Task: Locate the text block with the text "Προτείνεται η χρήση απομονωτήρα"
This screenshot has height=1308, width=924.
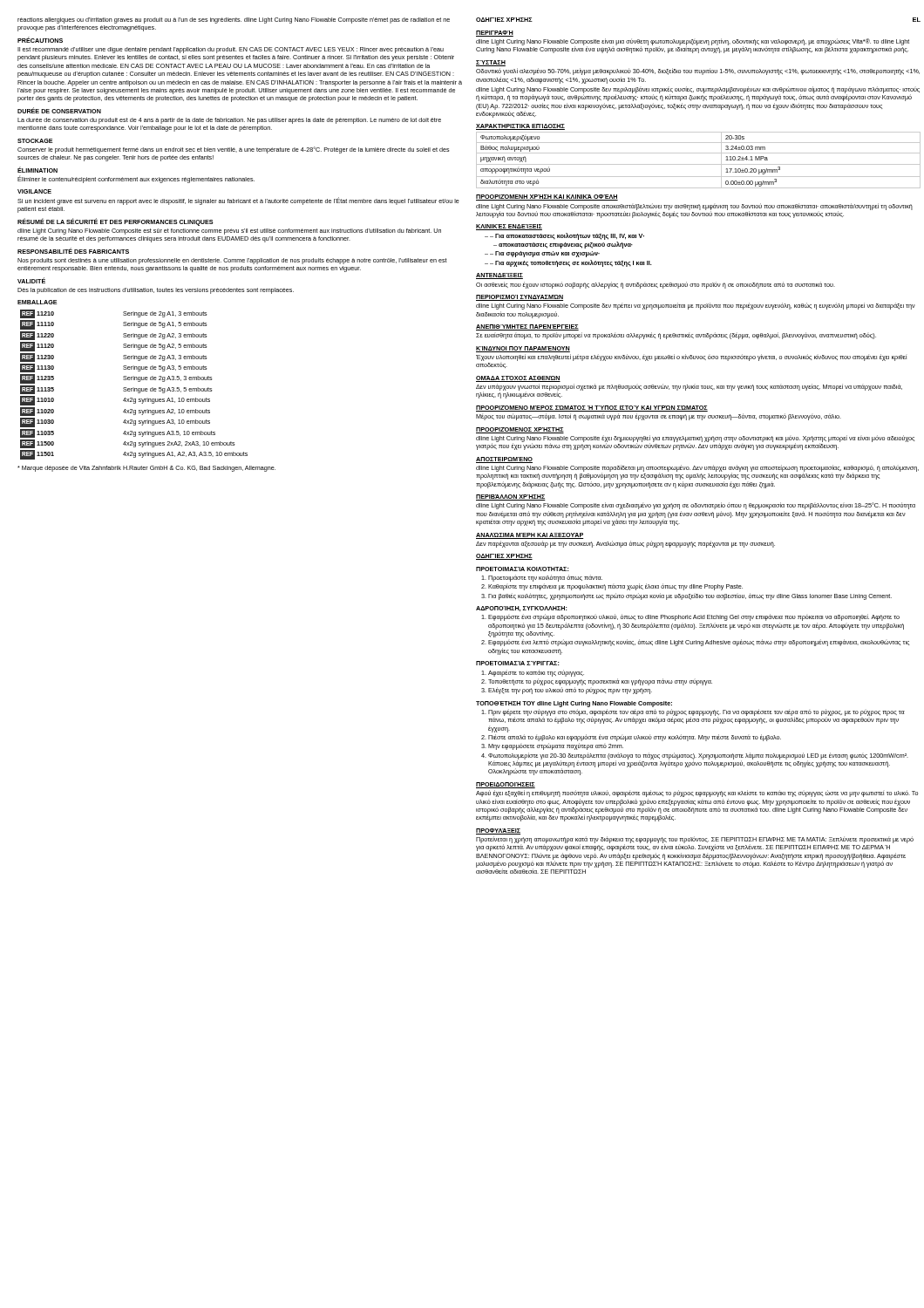Action: tap(695, 856)
